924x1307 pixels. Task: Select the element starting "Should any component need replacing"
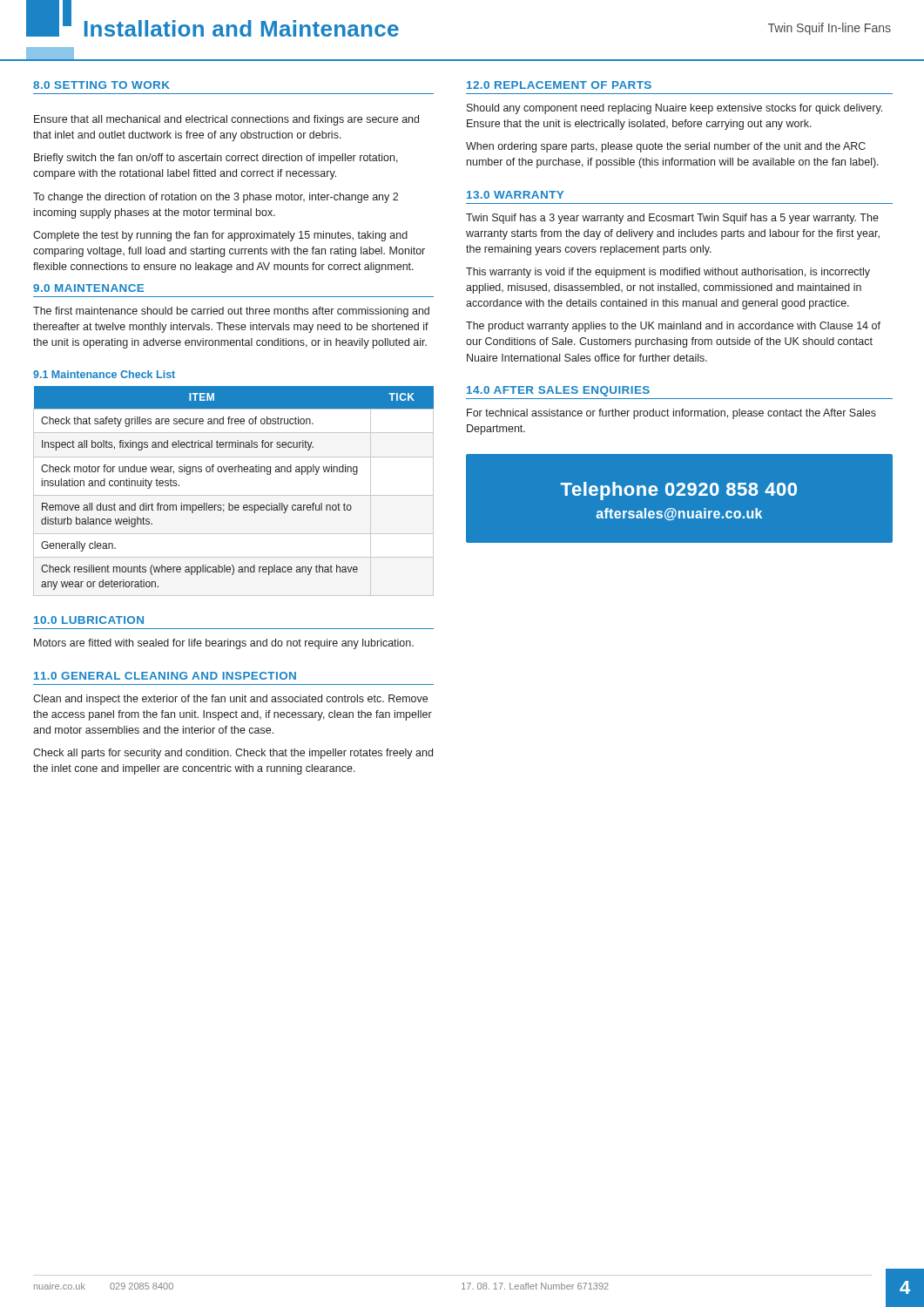coord(679,135)
